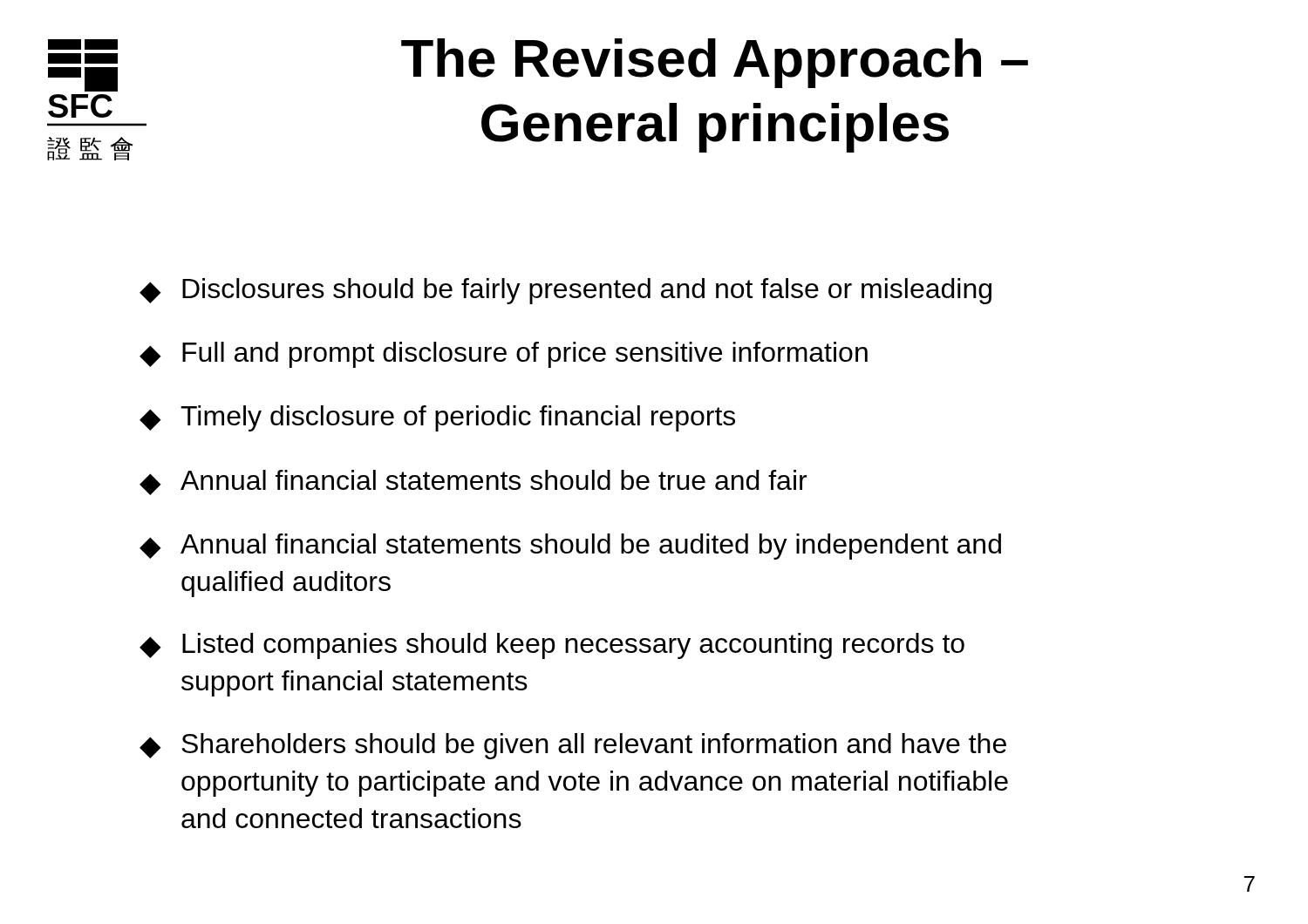Find the list item containing "◆ Annual financial statements should be audited by"

pyautogui.click(x=689, y=563)
